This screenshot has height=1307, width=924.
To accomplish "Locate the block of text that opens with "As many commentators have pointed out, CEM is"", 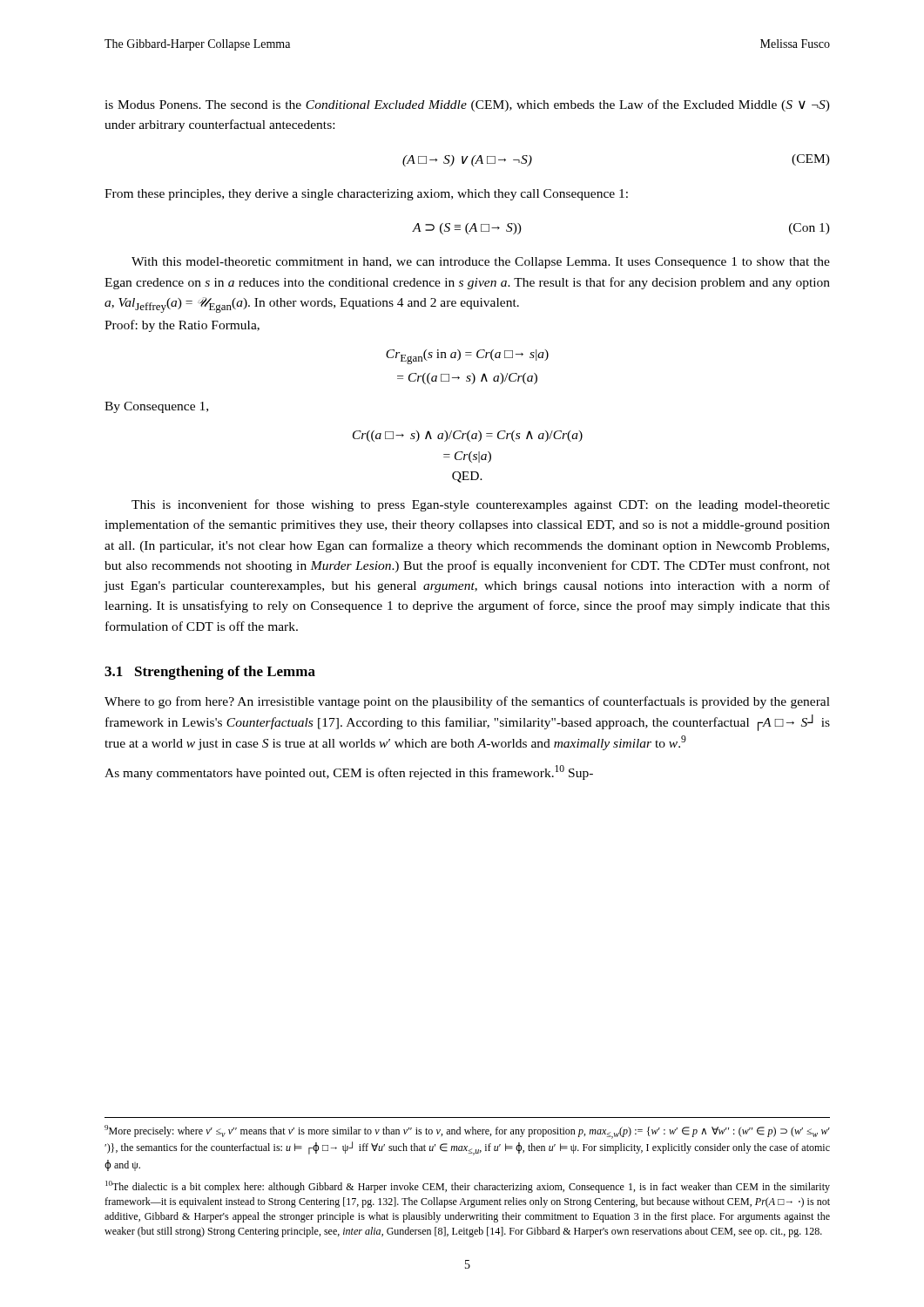I will (x=349, y=772).
